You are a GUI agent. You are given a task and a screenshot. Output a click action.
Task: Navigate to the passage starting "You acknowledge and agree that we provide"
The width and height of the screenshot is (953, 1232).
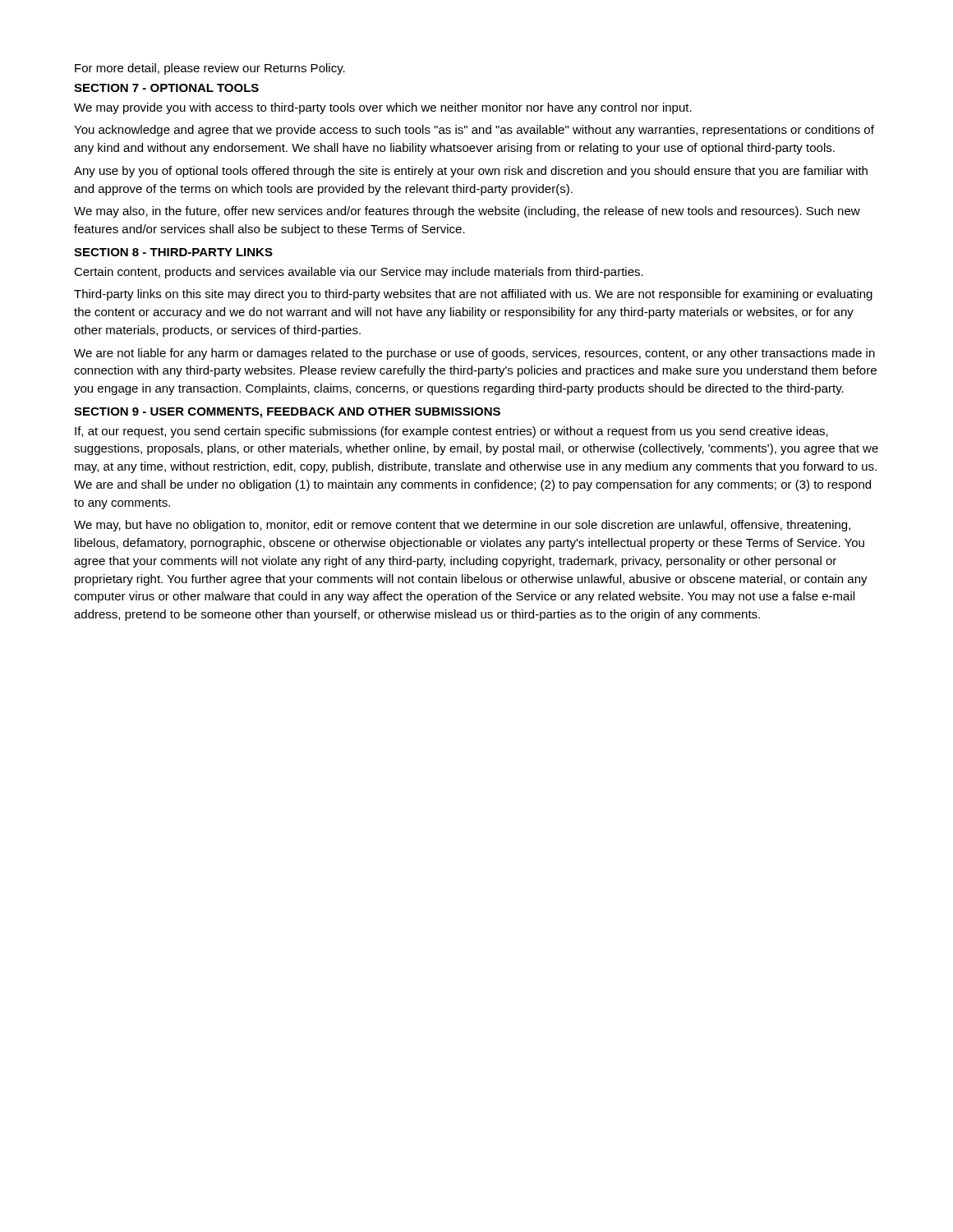(x=474, y=138)
